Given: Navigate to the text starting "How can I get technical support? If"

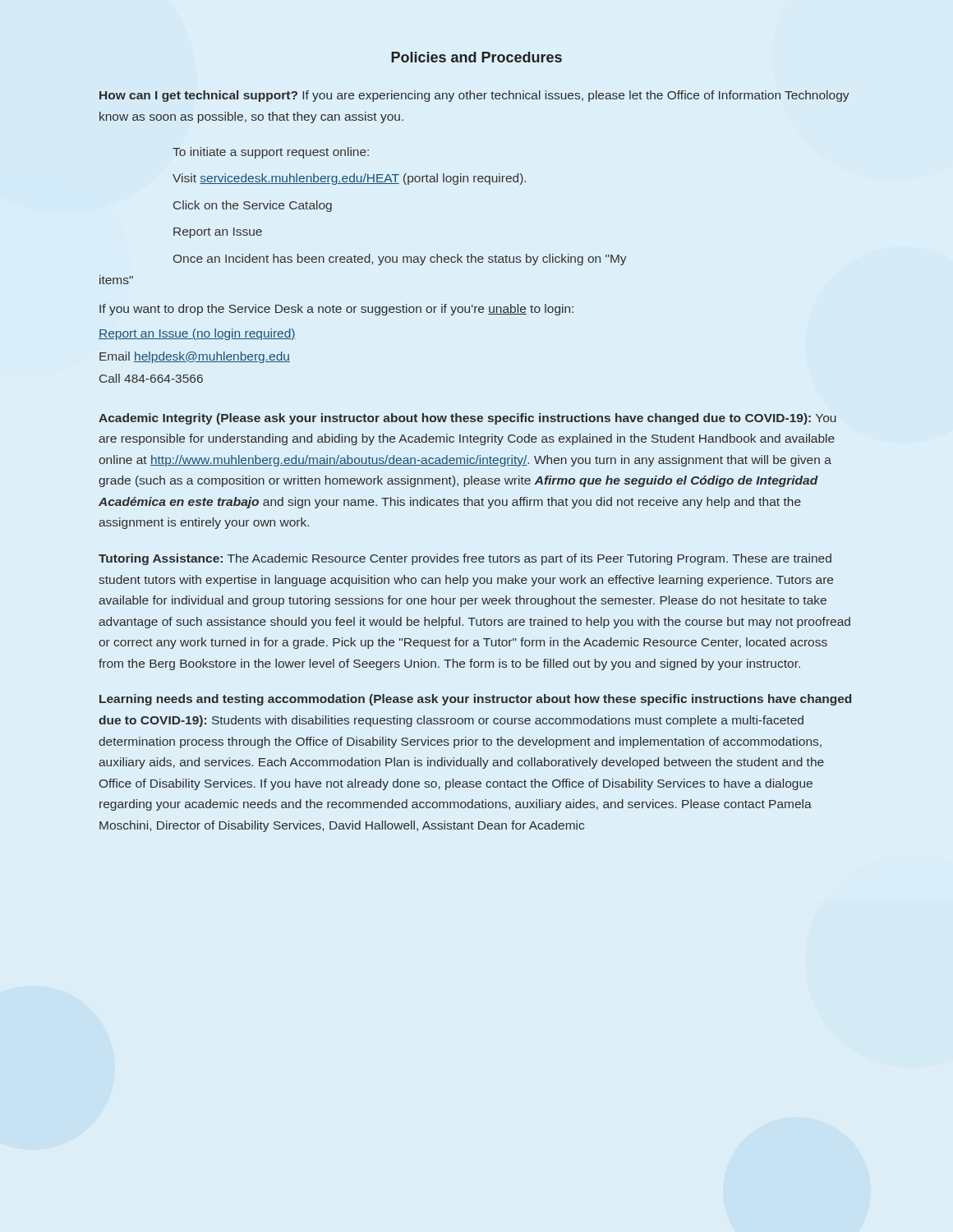Looking at the screenshot, I should tap(474, 105).
